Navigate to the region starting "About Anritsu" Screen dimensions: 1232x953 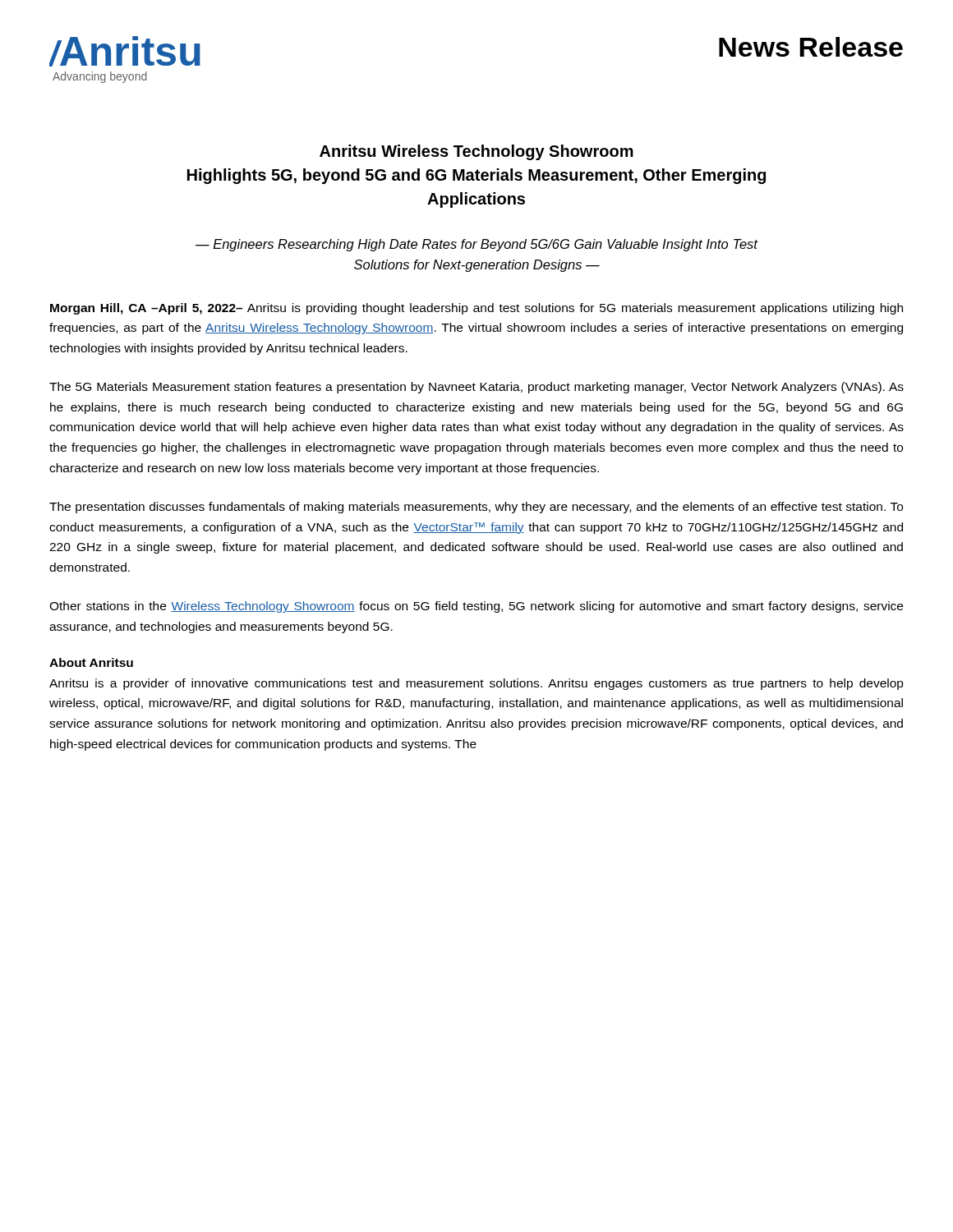coord(91,662)
